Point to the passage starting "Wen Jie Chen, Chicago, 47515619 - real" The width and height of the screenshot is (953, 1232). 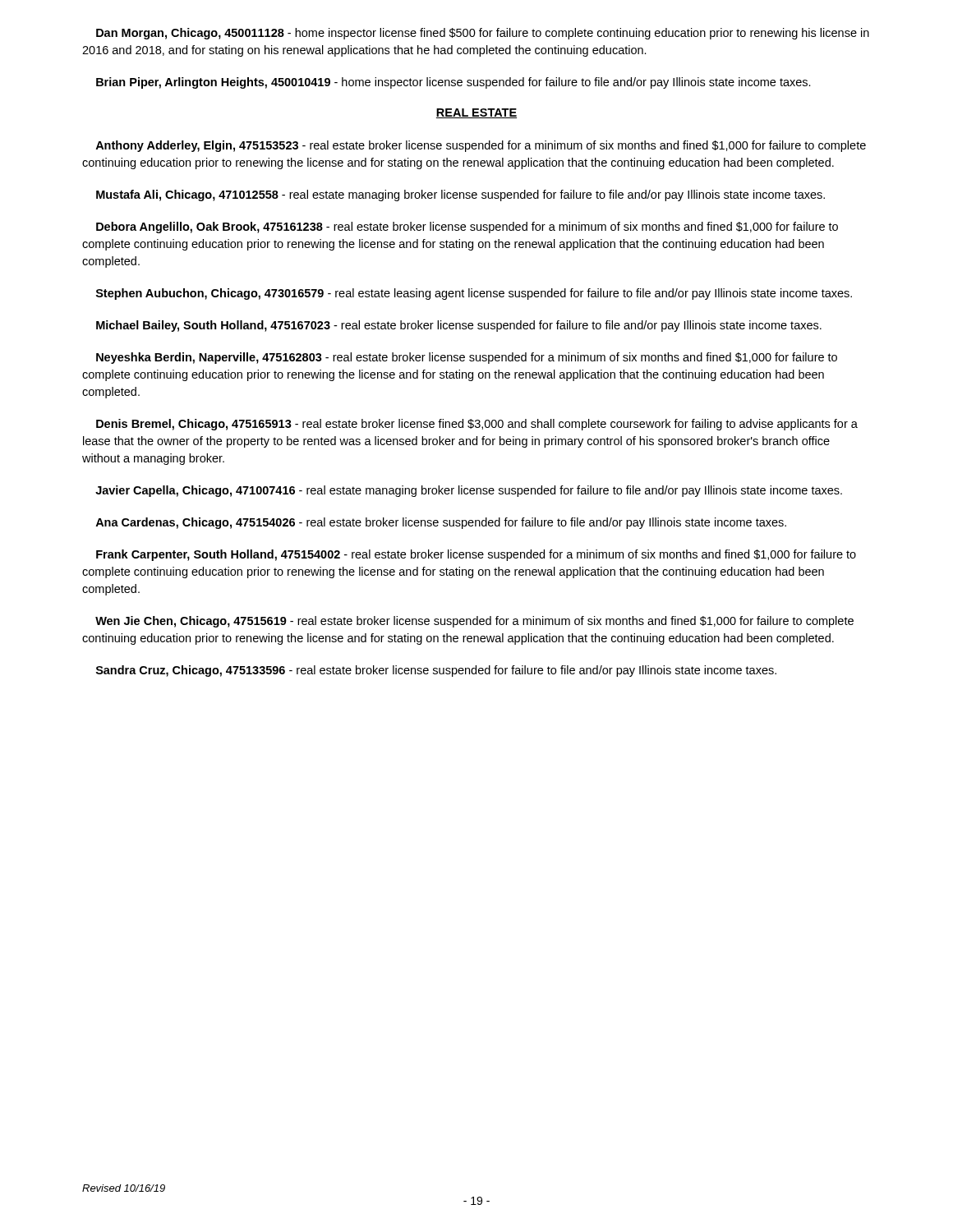(468, 630)
